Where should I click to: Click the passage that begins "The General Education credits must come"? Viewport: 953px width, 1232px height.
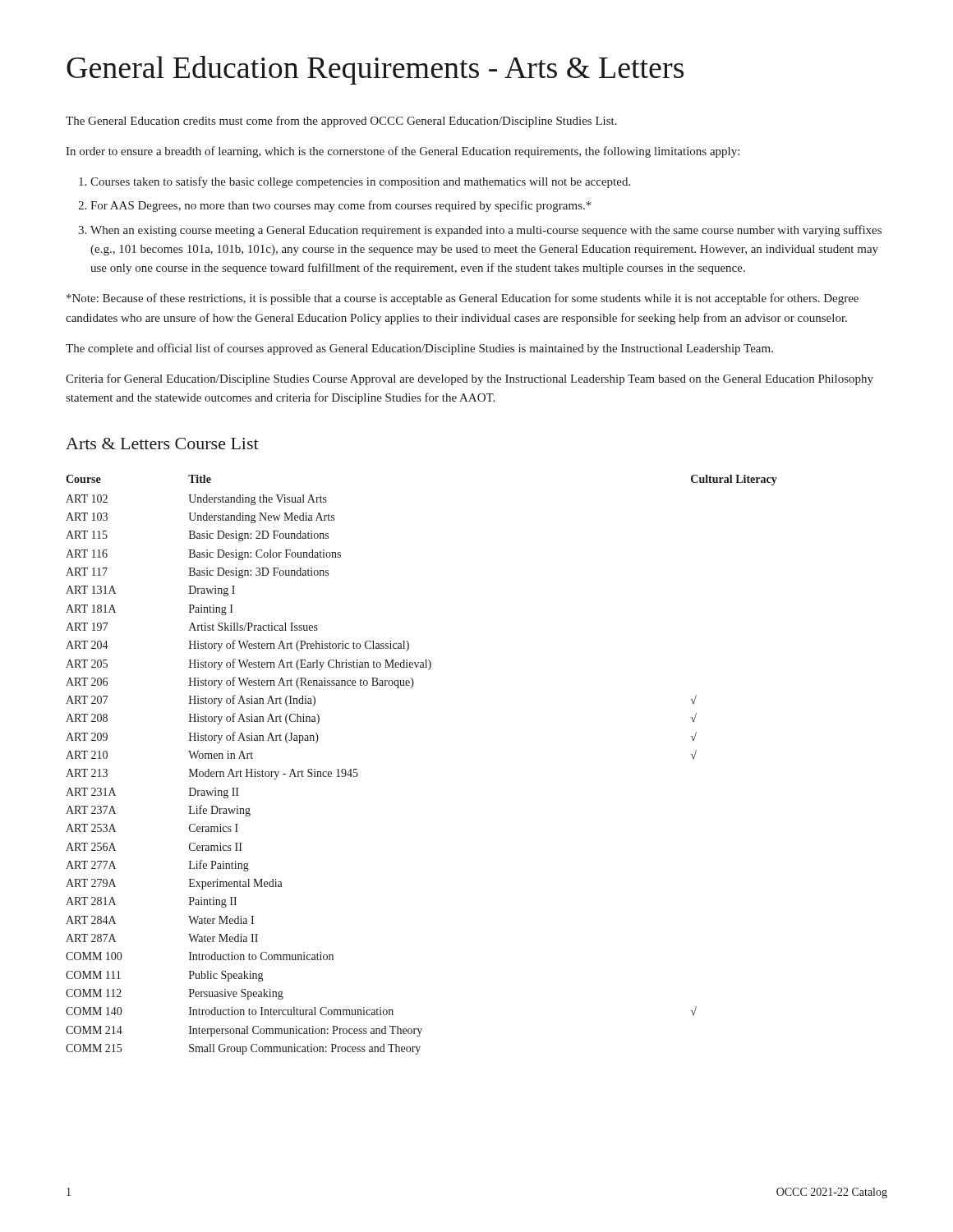[x=342, y=120]
